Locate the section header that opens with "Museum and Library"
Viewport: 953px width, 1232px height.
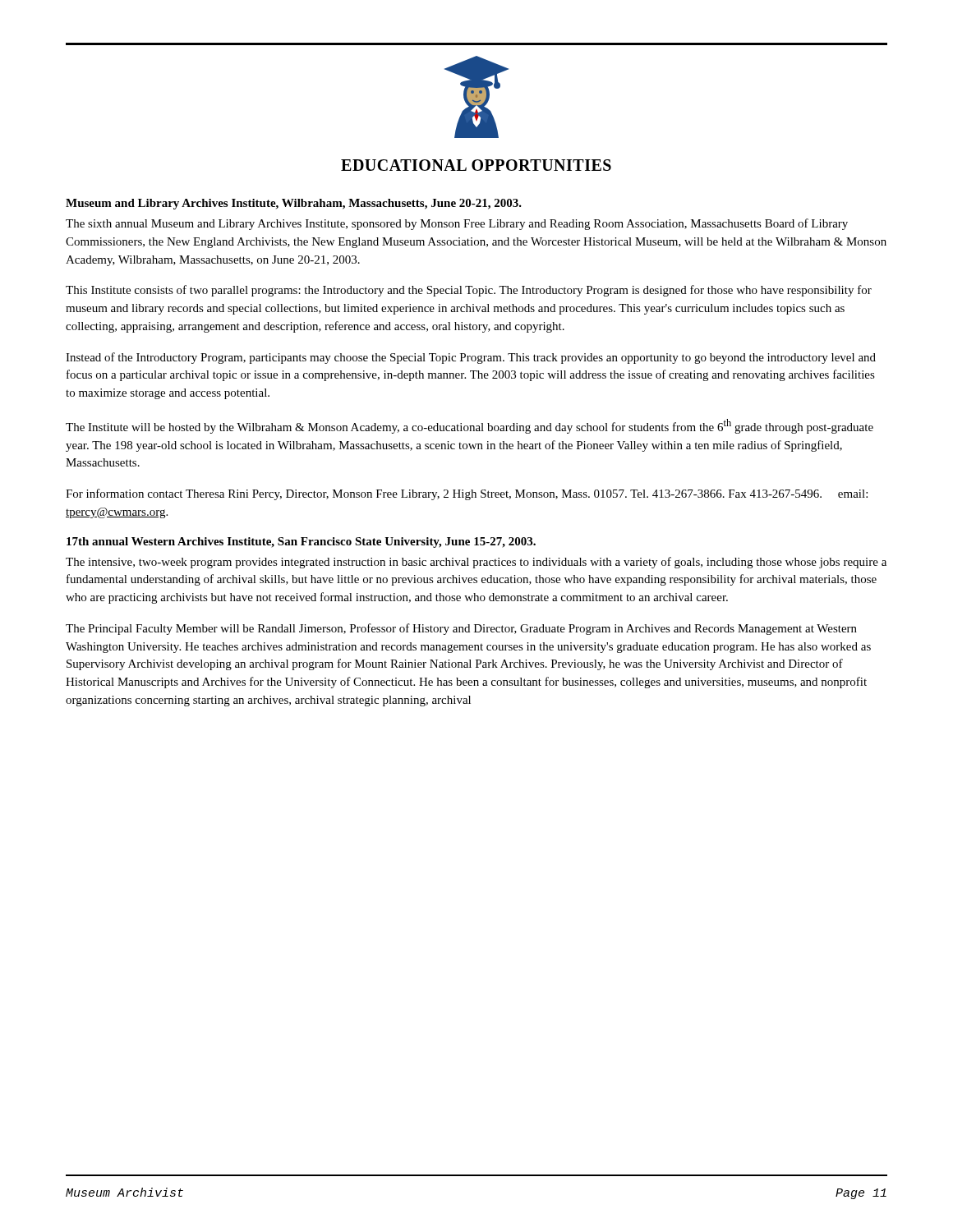(x=294, y=203)
